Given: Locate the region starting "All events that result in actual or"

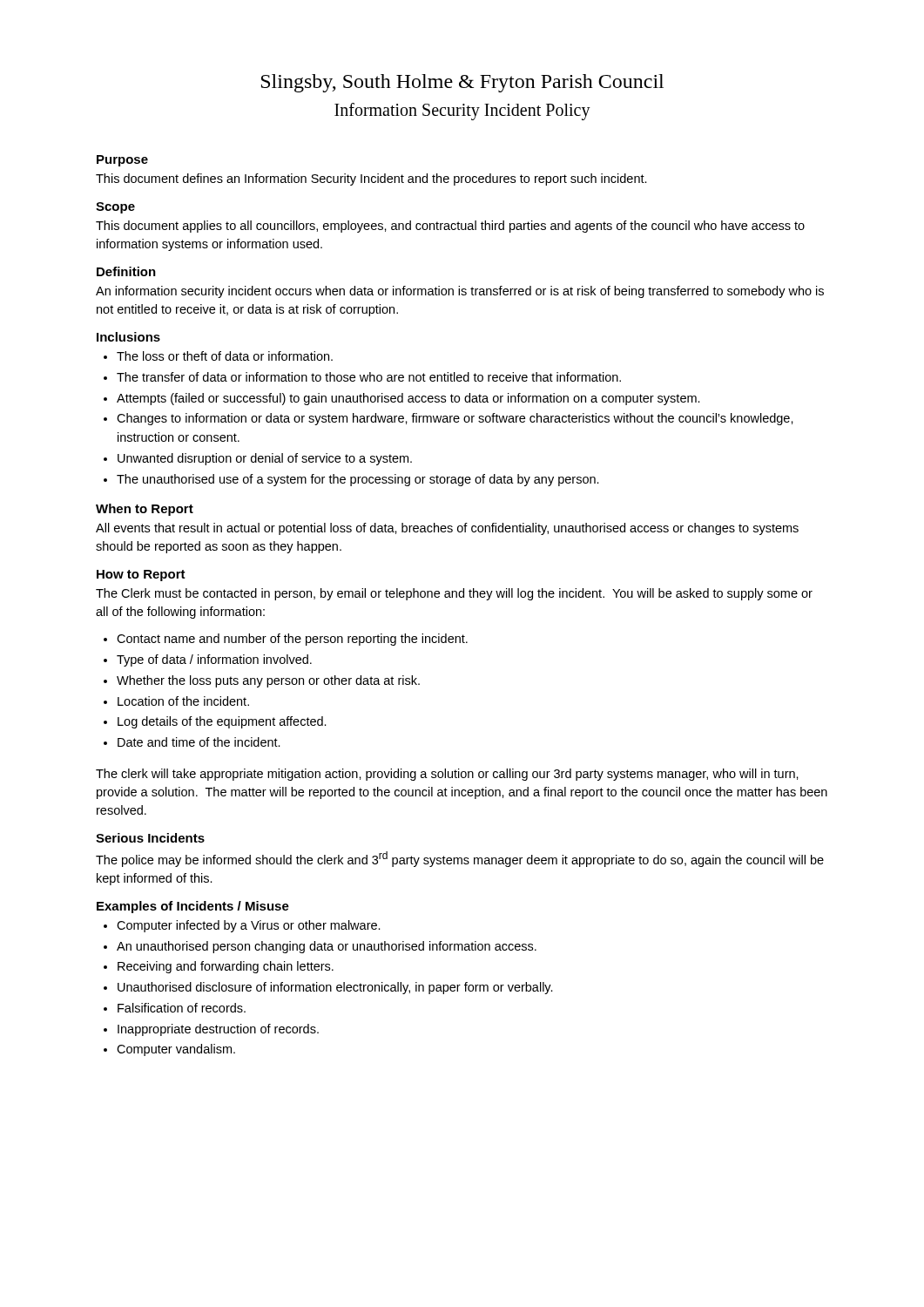Looking at the screenshot, I should pyautogui.click(x=447, y=538).
